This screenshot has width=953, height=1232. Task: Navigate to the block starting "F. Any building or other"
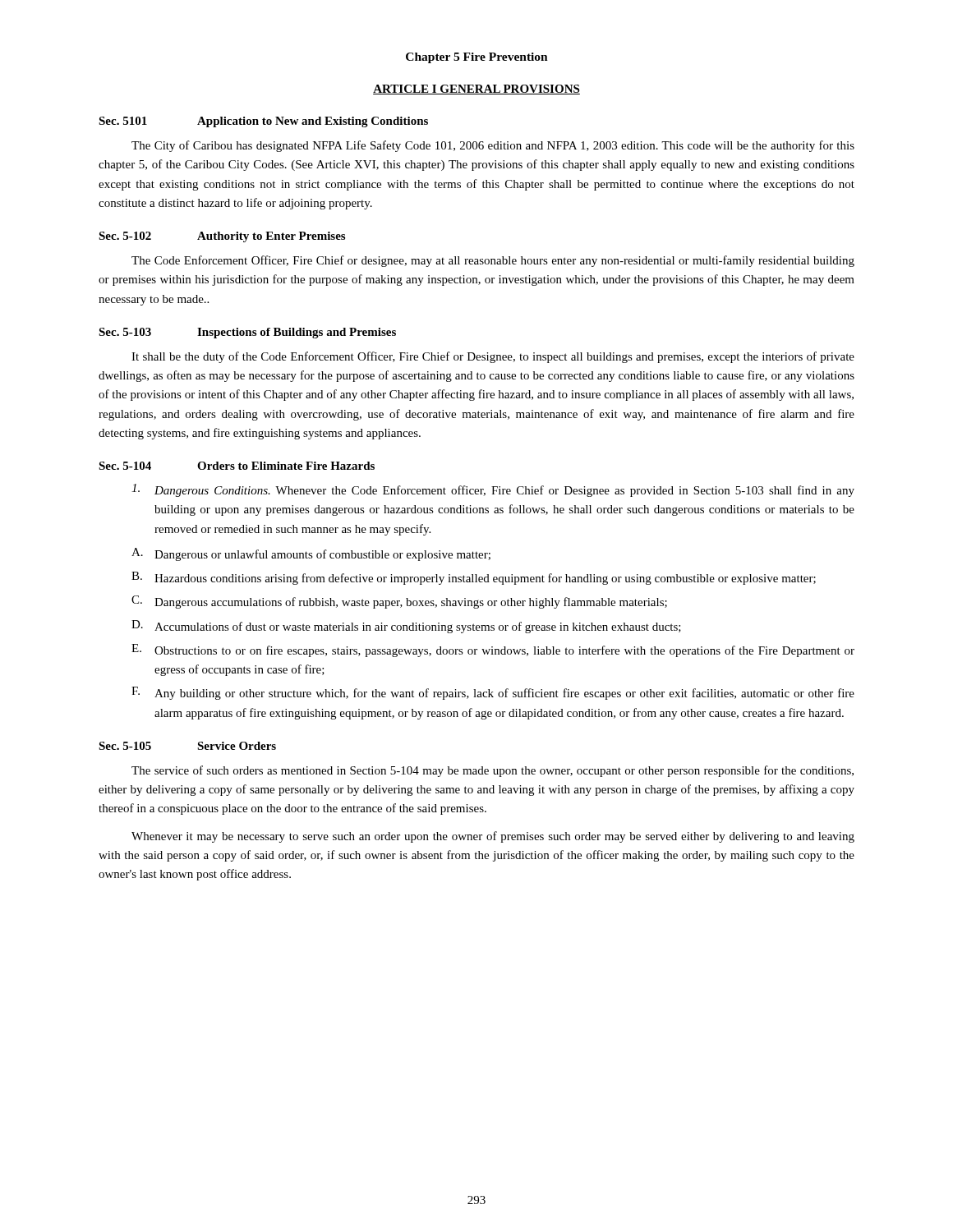coord(493,703)
